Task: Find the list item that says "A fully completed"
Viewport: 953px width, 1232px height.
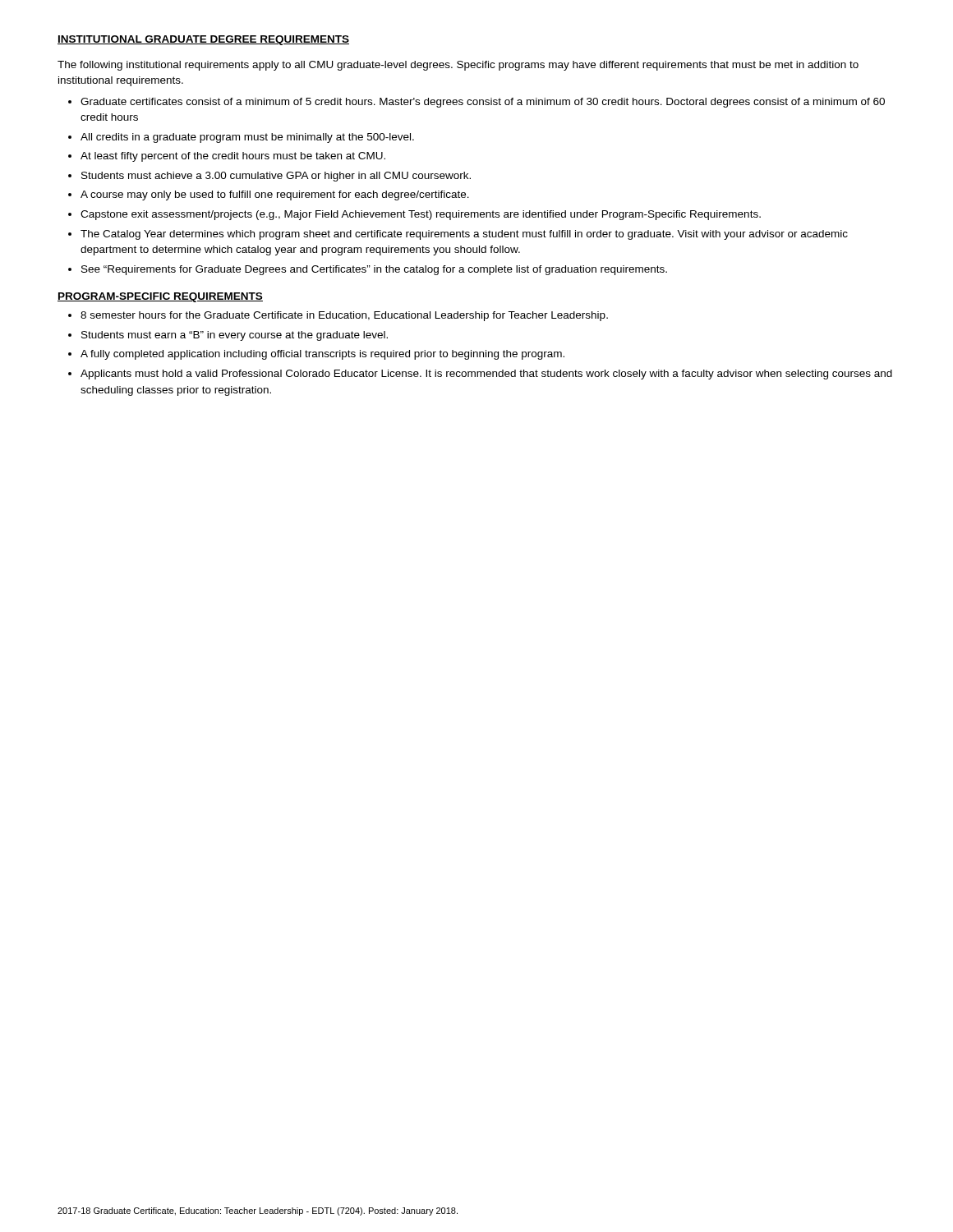Action: coord(323,354)
